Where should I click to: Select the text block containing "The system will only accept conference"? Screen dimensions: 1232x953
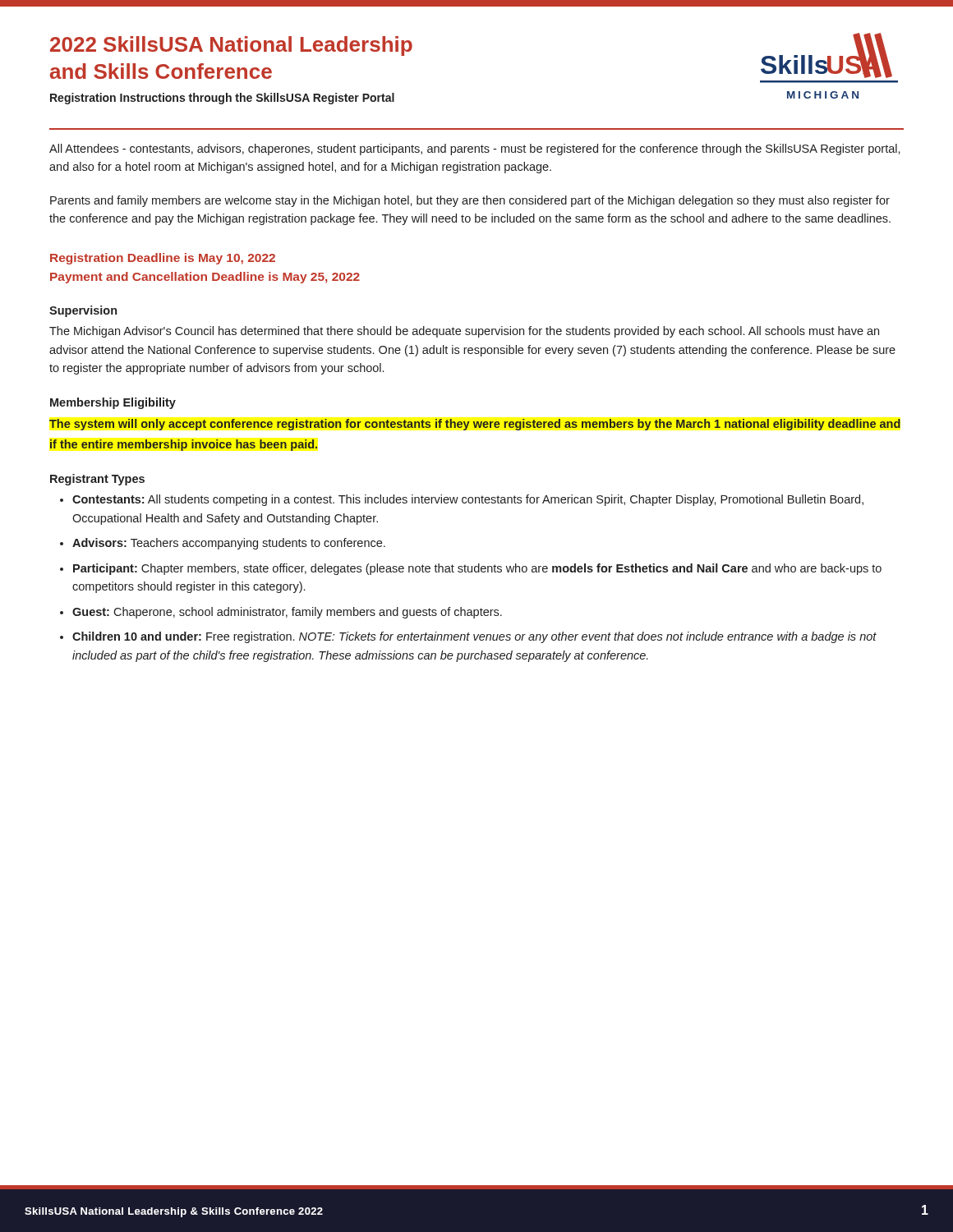coord(476,434)
